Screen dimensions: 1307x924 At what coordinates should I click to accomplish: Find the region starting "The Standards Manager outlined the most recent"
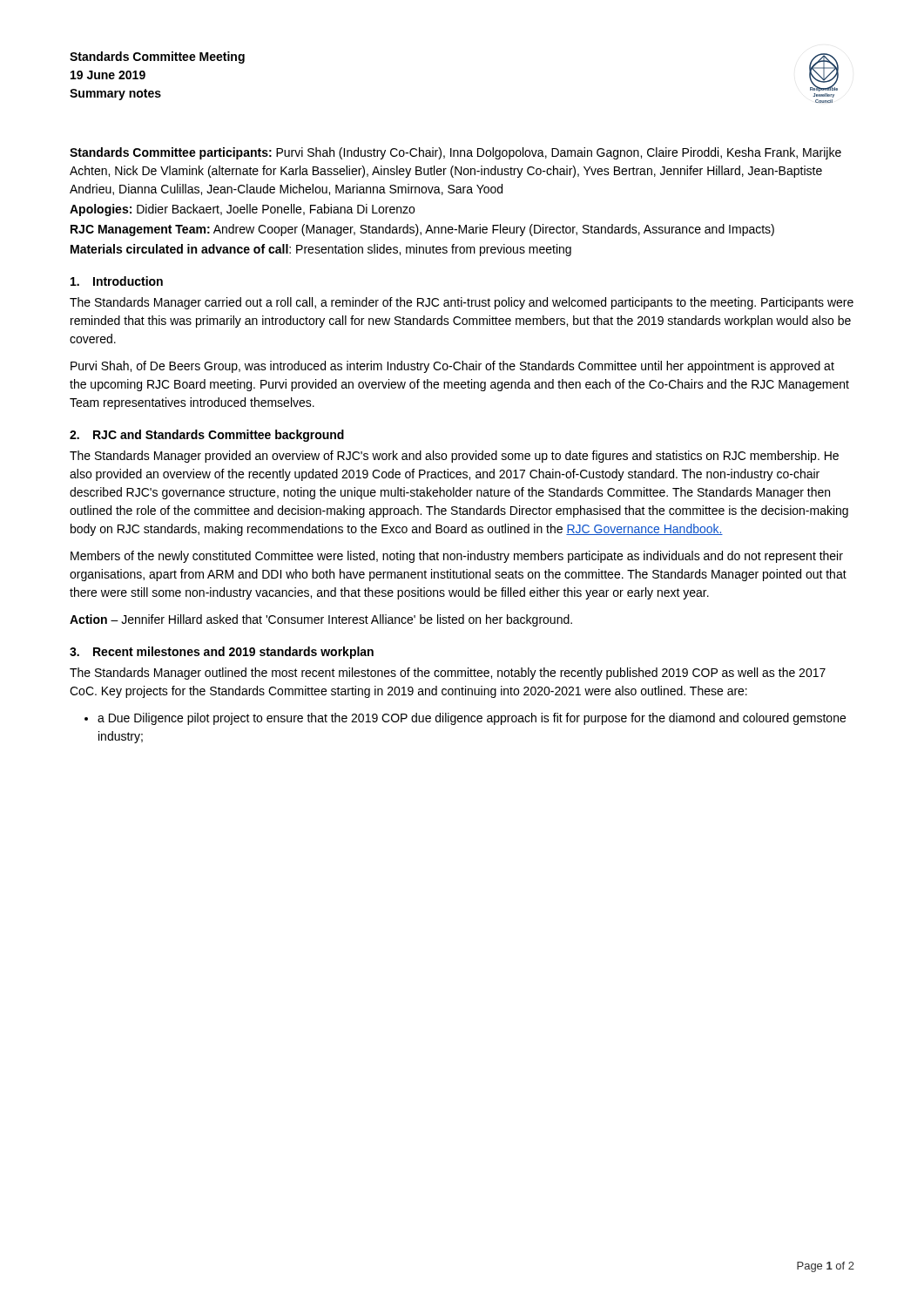(462, 682)
